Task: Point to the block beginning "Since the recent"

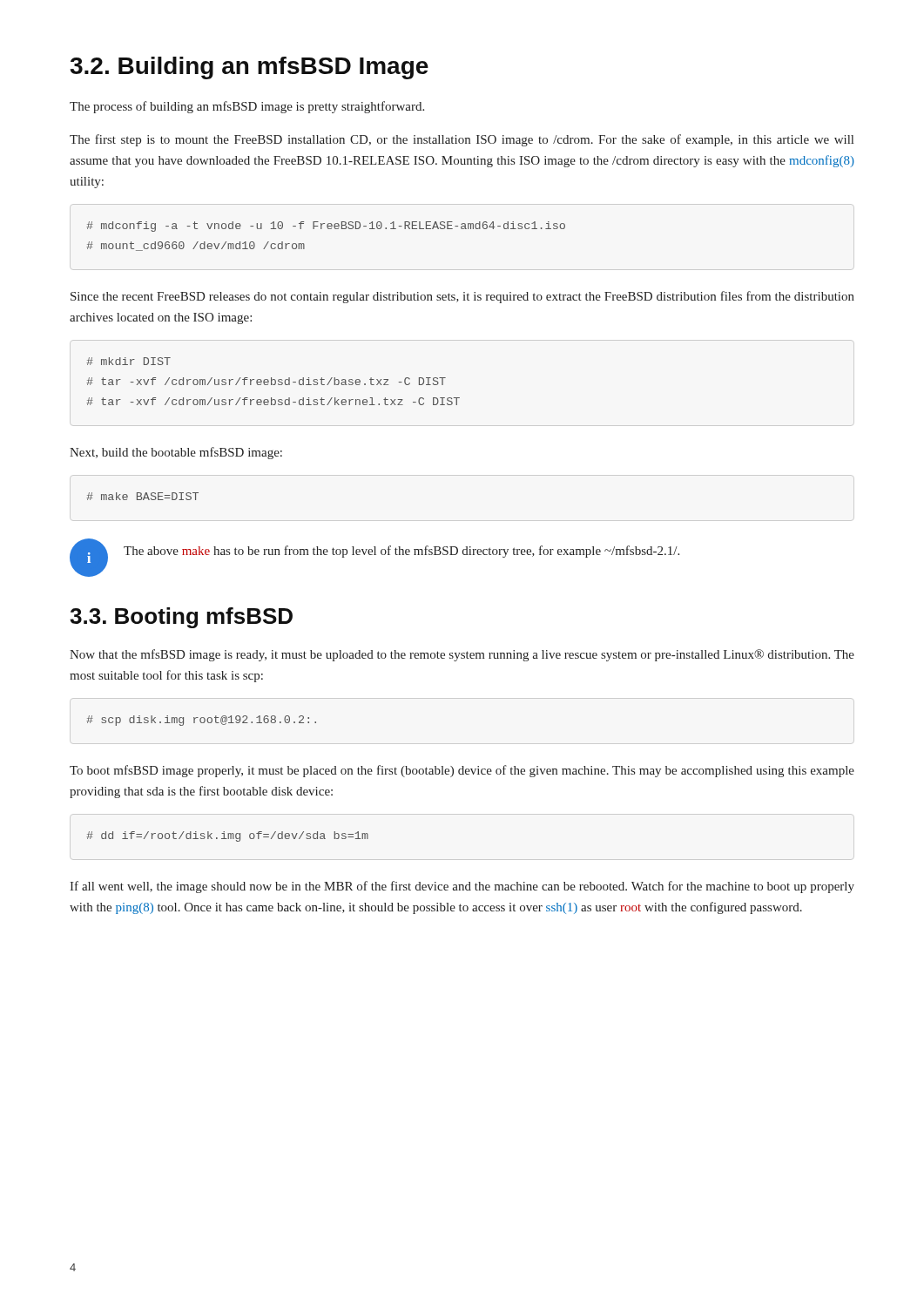Action: click(462, 307)
